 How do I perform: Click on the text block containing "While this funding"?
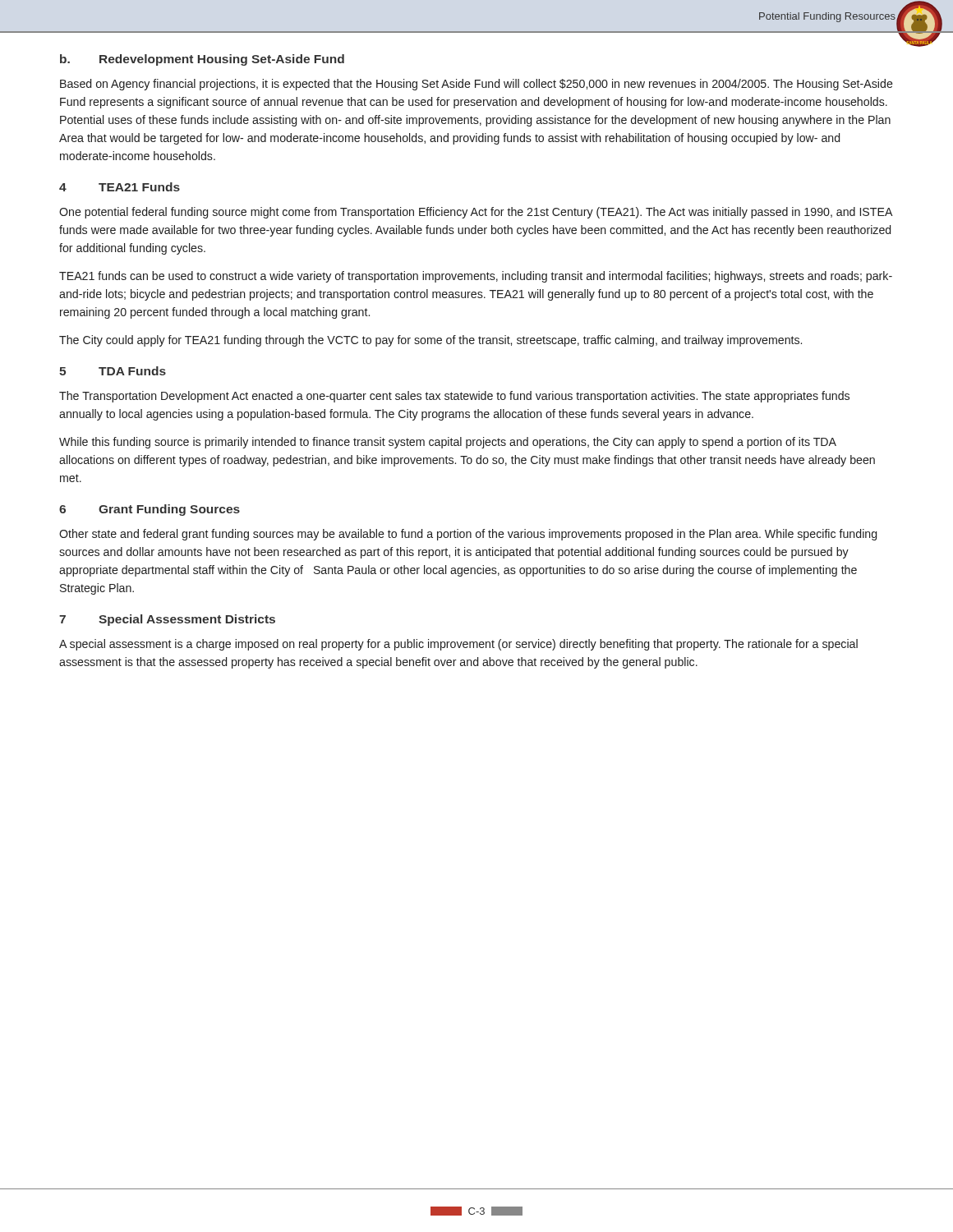[467, 460]
